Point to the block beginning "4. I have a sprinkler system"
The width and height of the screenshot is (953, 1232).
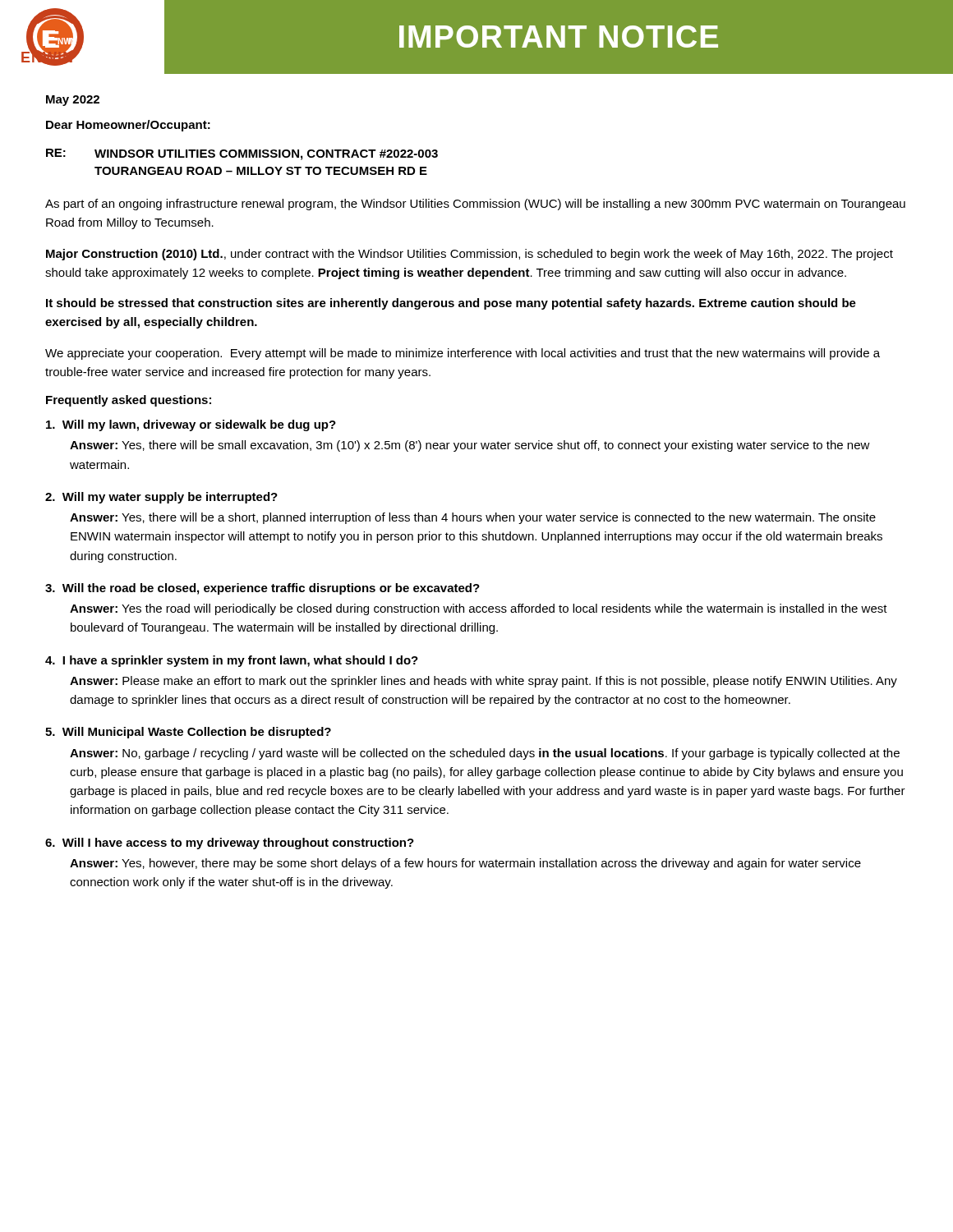[476, 680]
